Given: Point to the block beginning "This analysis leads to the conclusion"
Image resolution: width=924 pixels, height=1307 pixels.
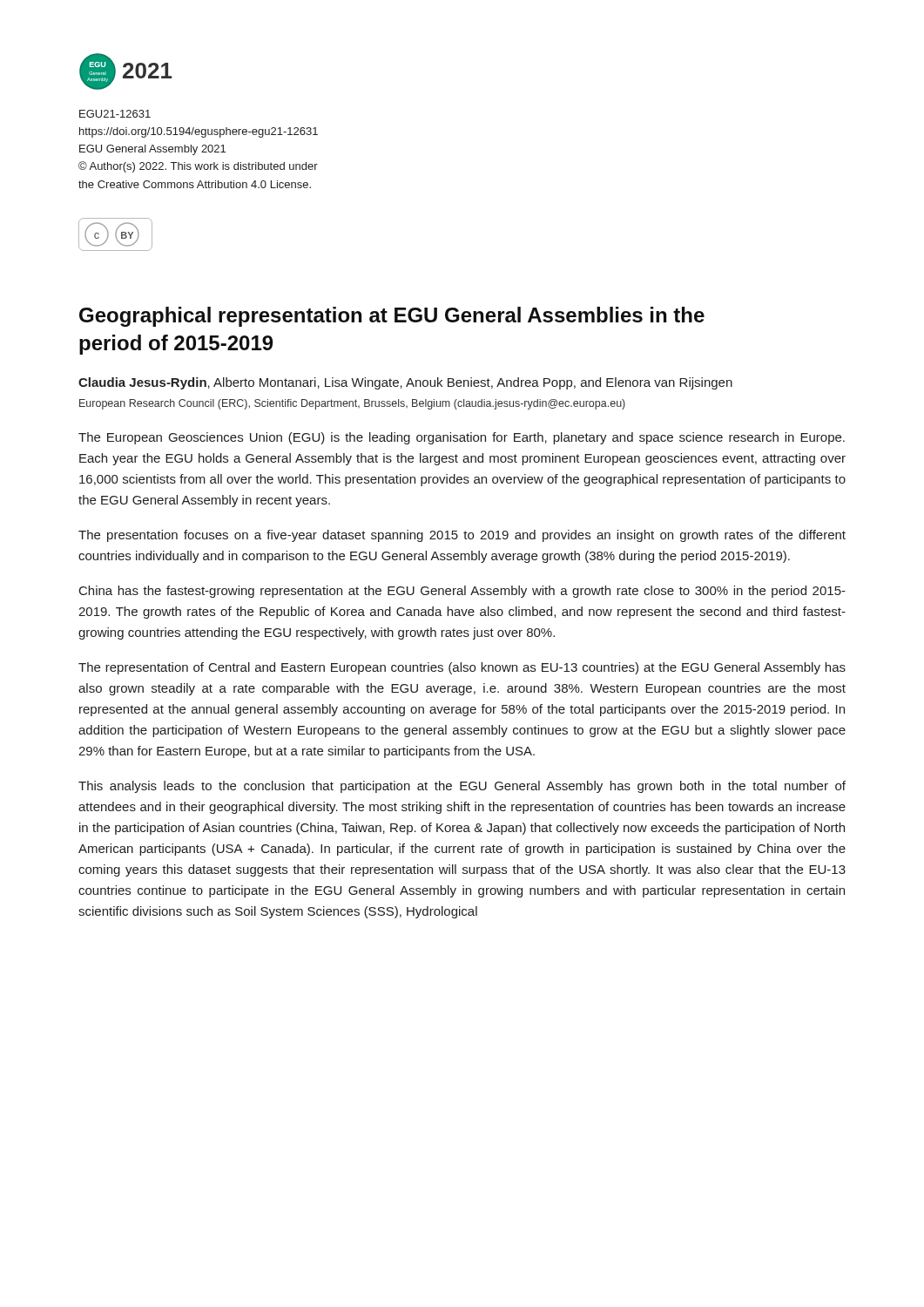Looking at the screenshot, I should (x=462, y=849).
